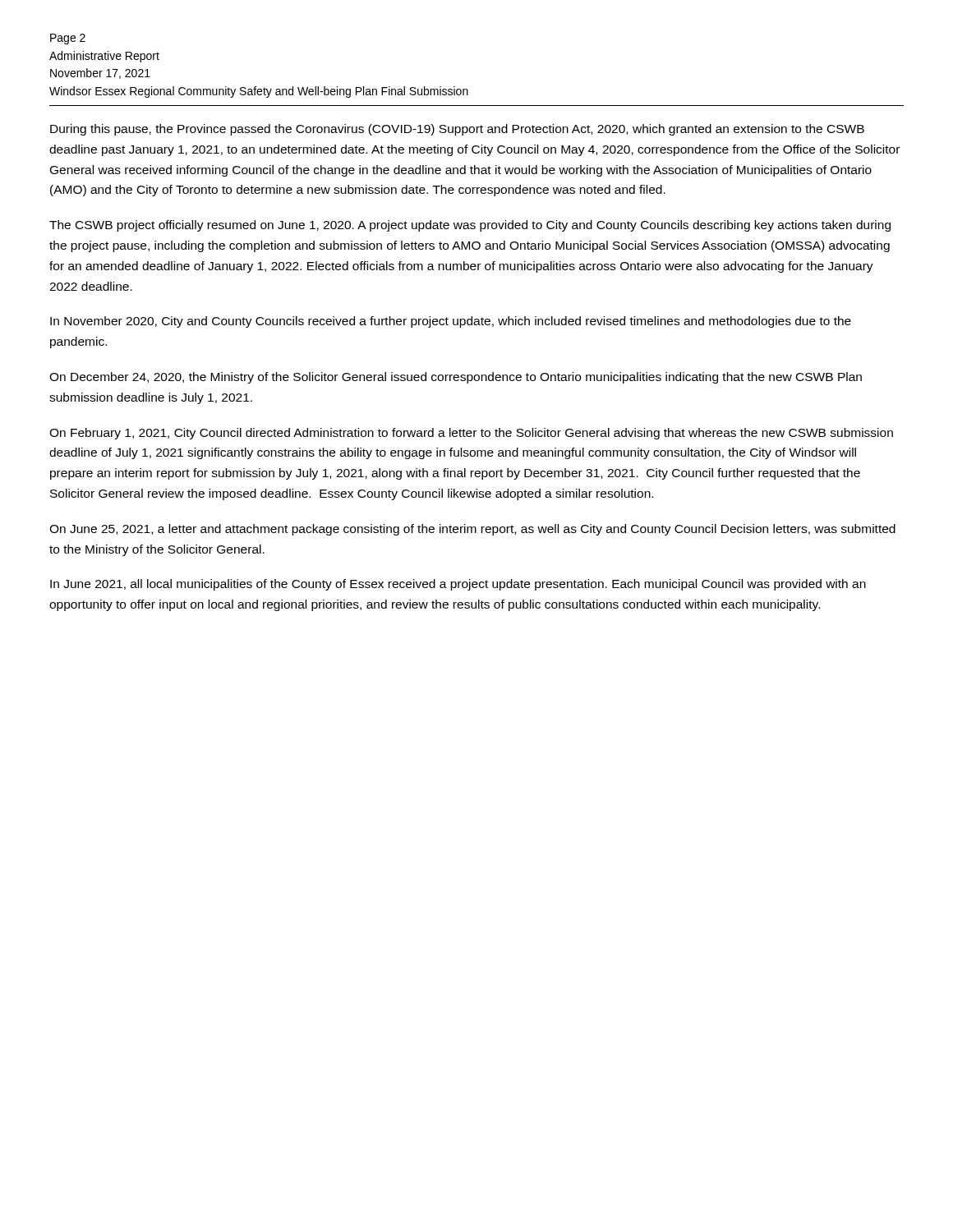Where is the passage that starts "During this pause, the Province passed the"?
Viewport: 953px width, 1232px height.
[x=475, y=159]
